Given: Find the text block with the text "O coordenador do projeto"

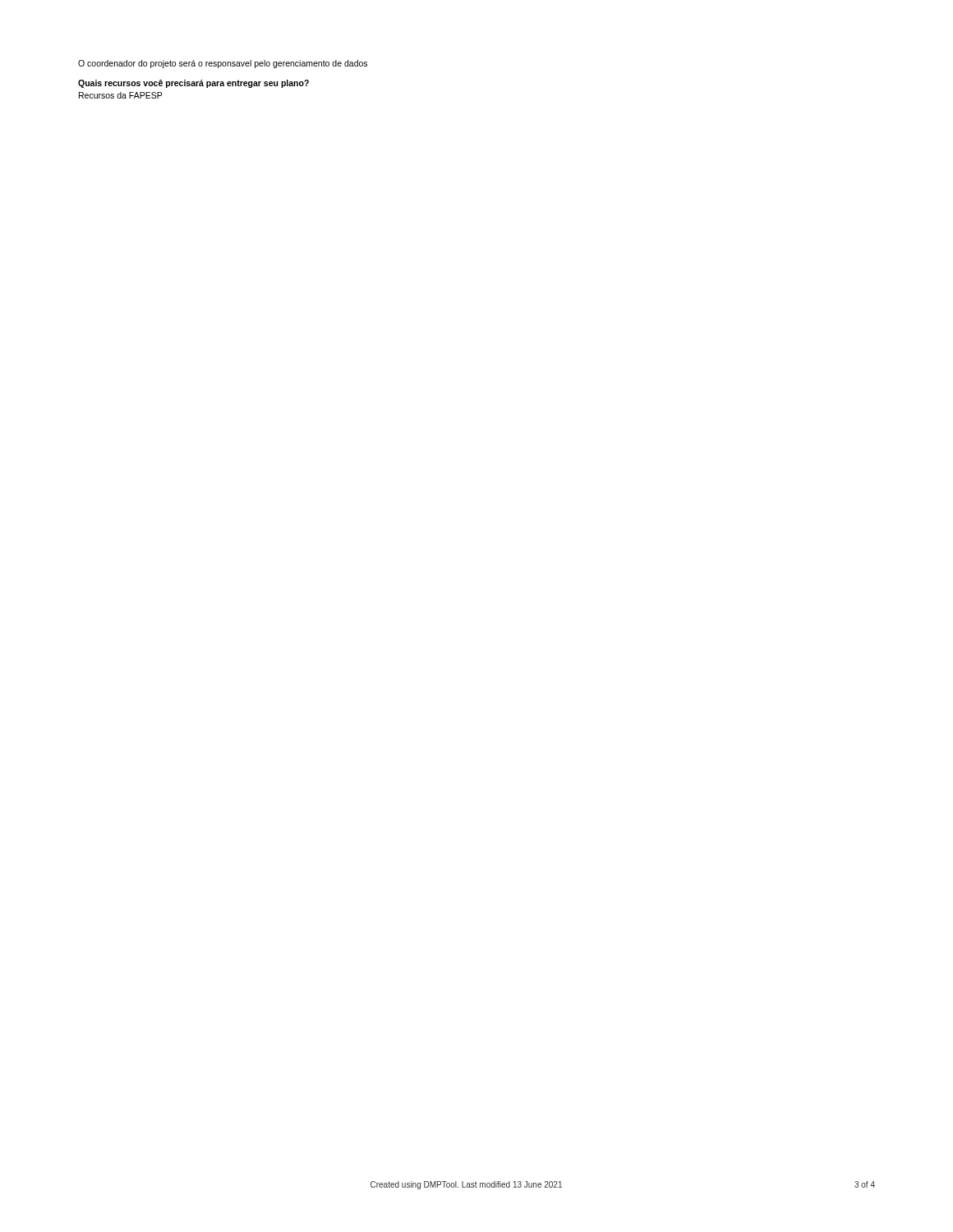Looking at the screenshot, I should (223, 63).
